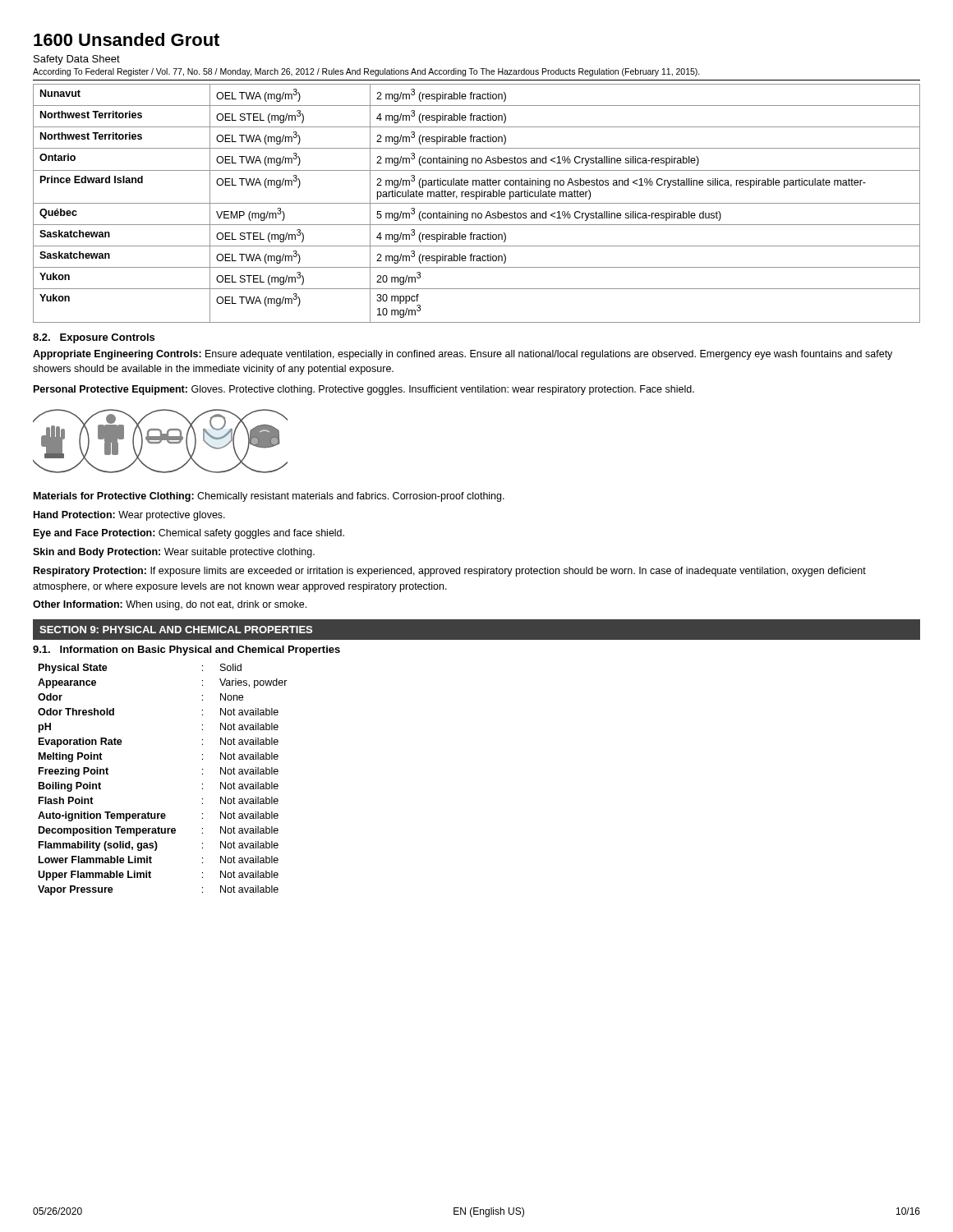Image resolution: width=953 pixels, height=1232 pixels.
Task: Select the text starting "Other Information: When using, do not"
Action: click(170, 605)
